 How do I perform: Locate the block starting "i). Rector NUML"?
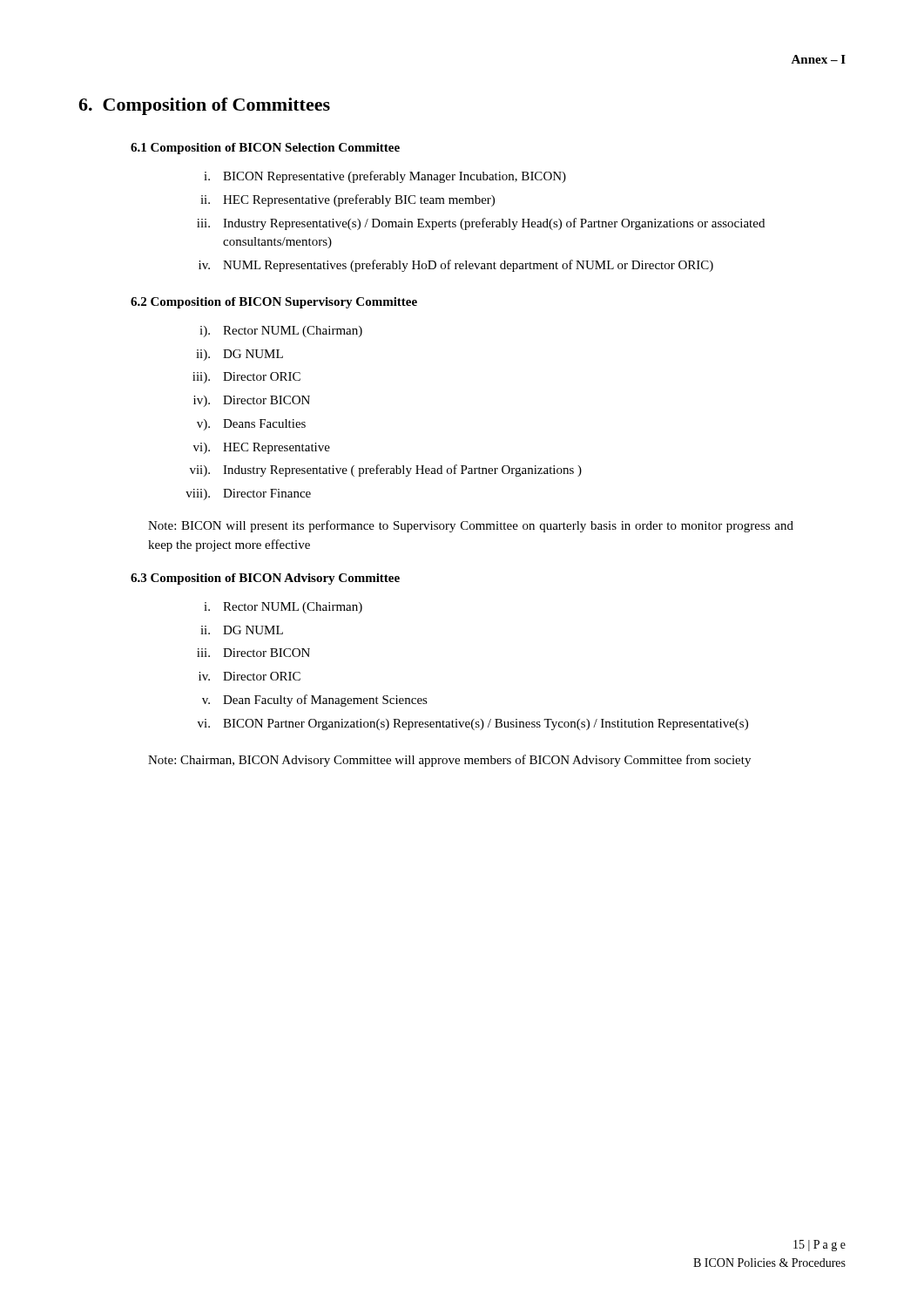pyautogui.click(x=281, y=332)
